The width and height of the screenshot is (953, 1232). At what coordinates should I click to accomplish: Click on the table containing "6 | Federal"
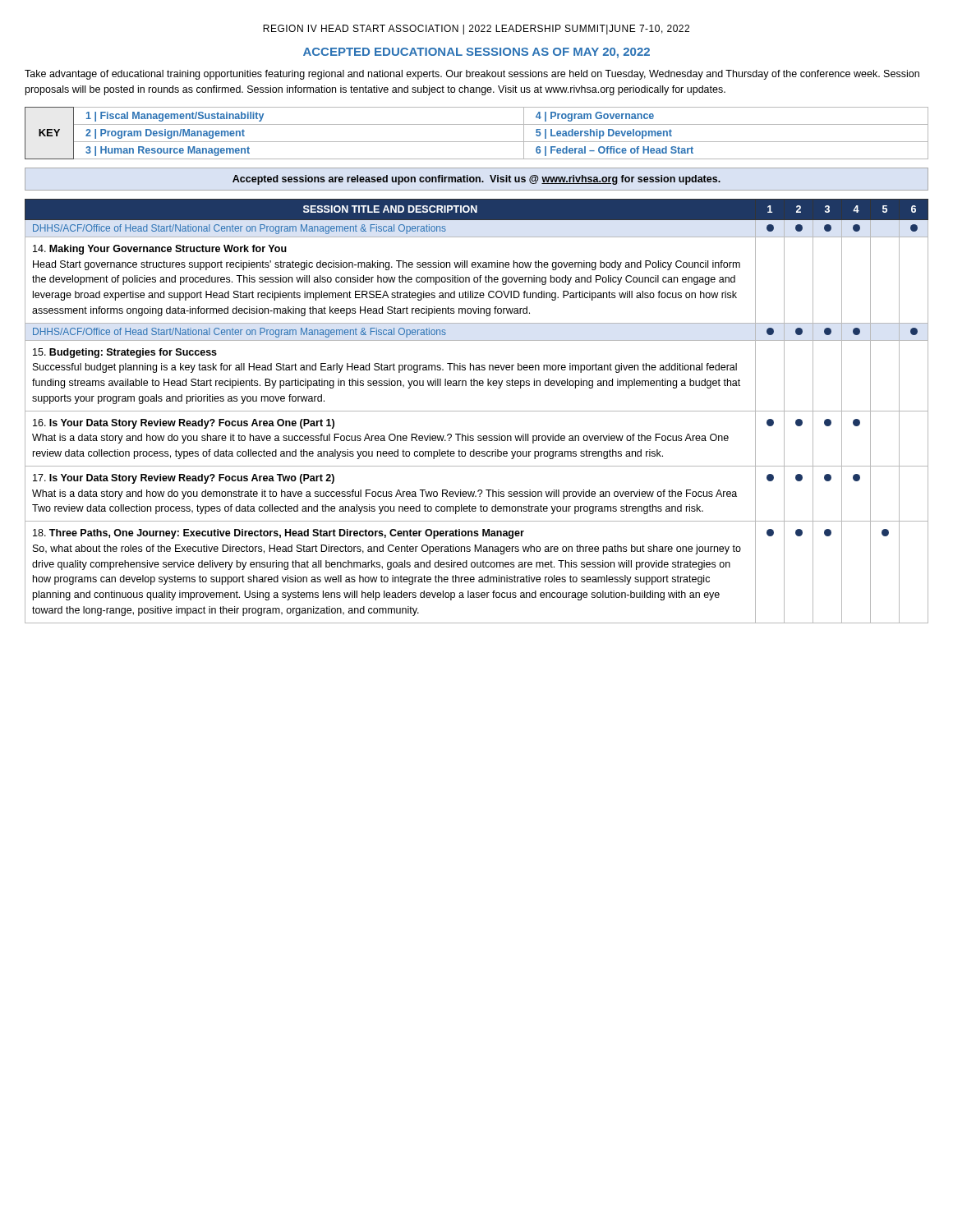[x=476, y=133]
